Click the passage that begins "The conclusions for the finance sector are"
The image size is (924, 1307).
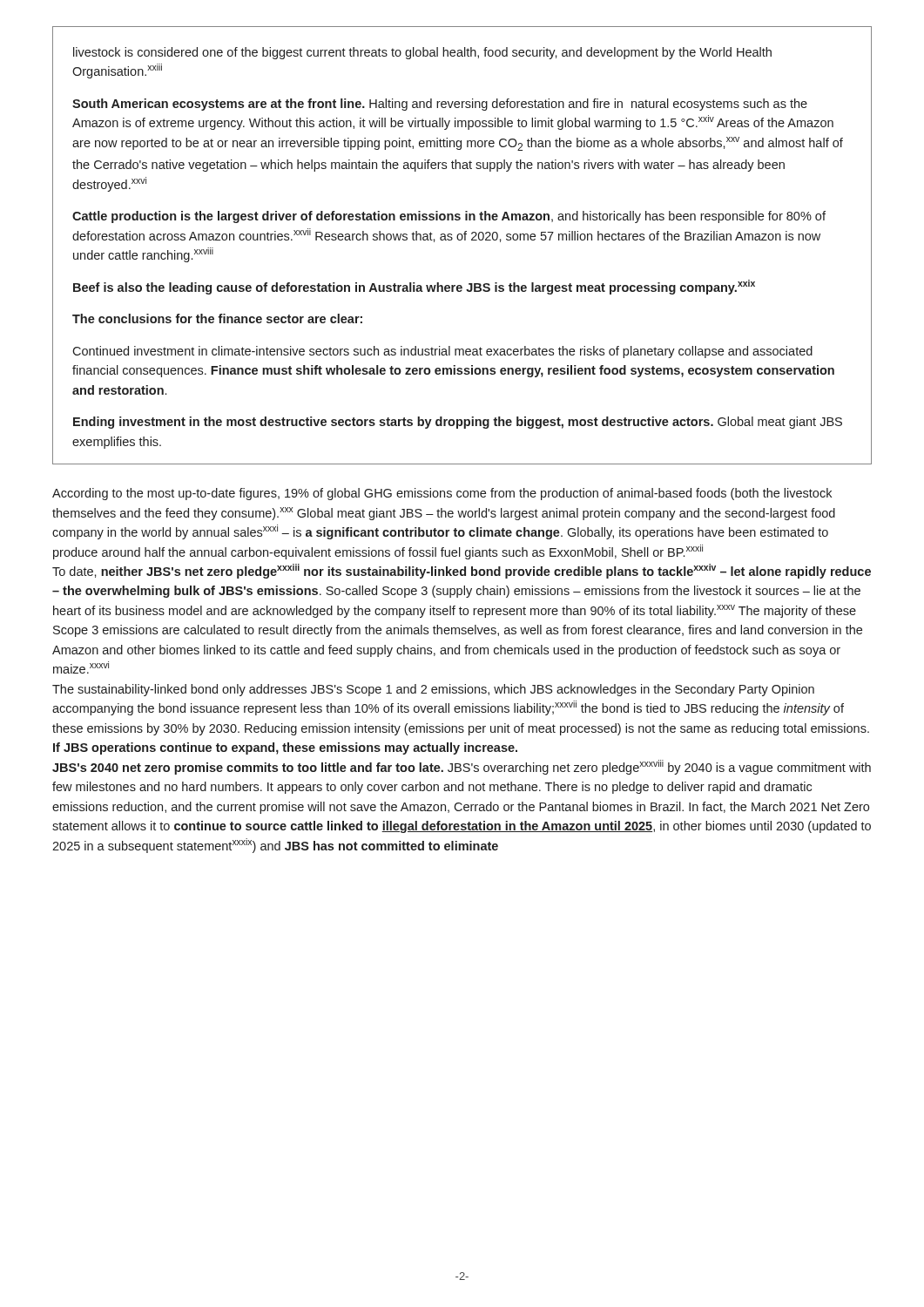coord(217,318)
